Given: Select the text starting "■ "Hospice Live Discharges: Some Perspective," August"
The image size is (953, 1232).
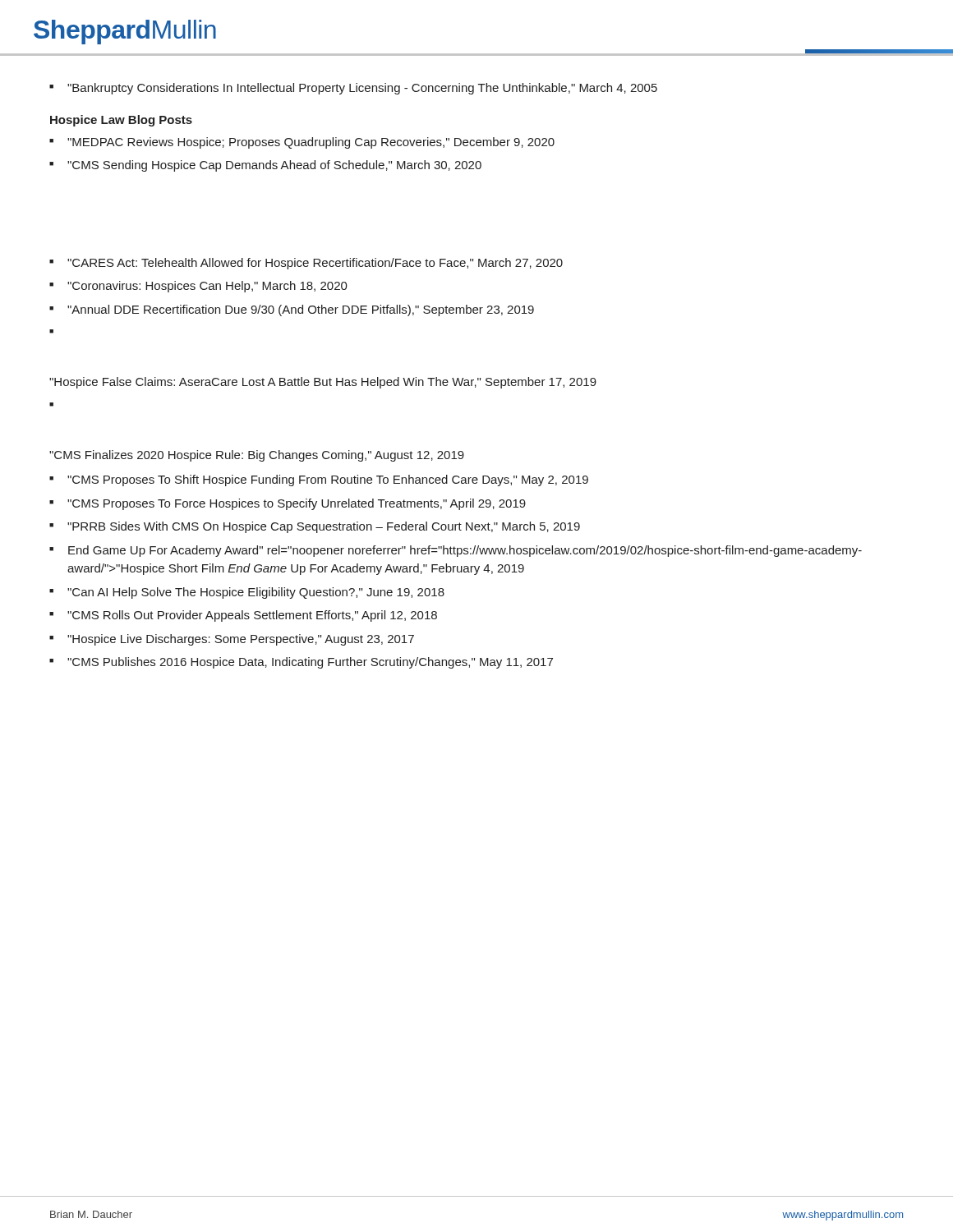Looking at the screenshot, I should point(232,638).
